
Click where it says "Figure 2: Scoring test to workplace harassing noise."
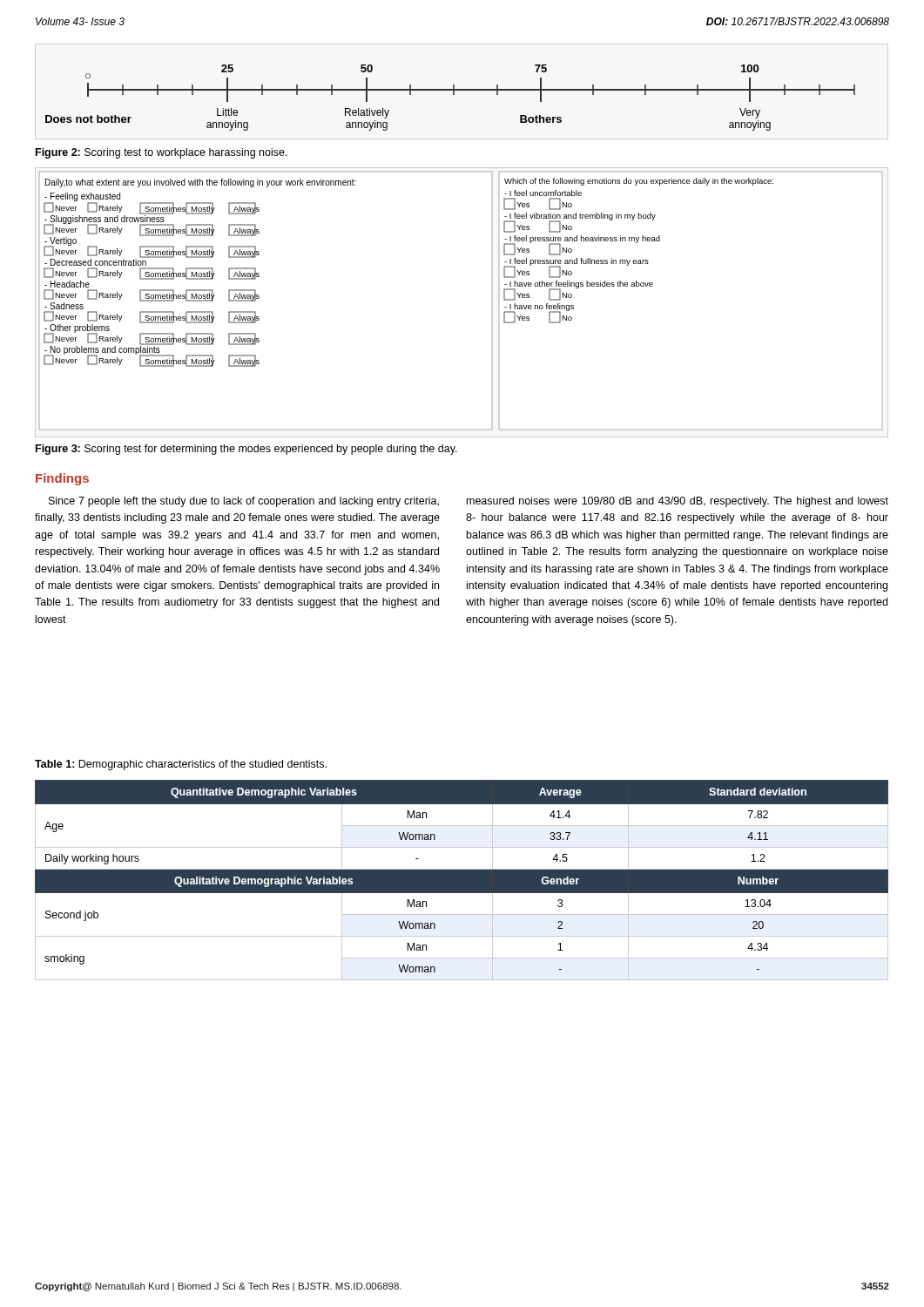161,152
